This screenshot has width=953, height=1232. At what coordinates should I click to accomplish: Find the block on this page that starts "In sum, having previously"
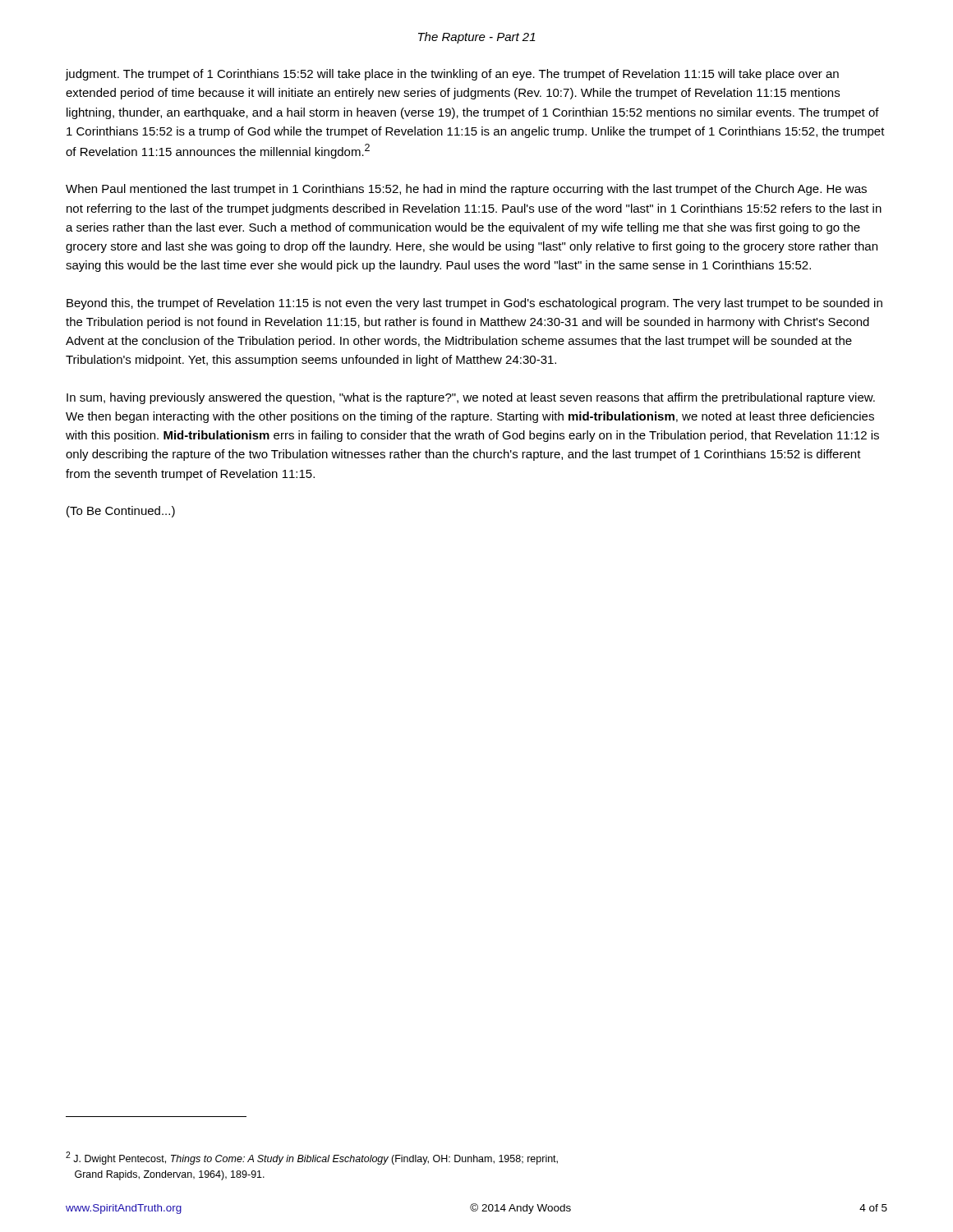pos(473,435)
